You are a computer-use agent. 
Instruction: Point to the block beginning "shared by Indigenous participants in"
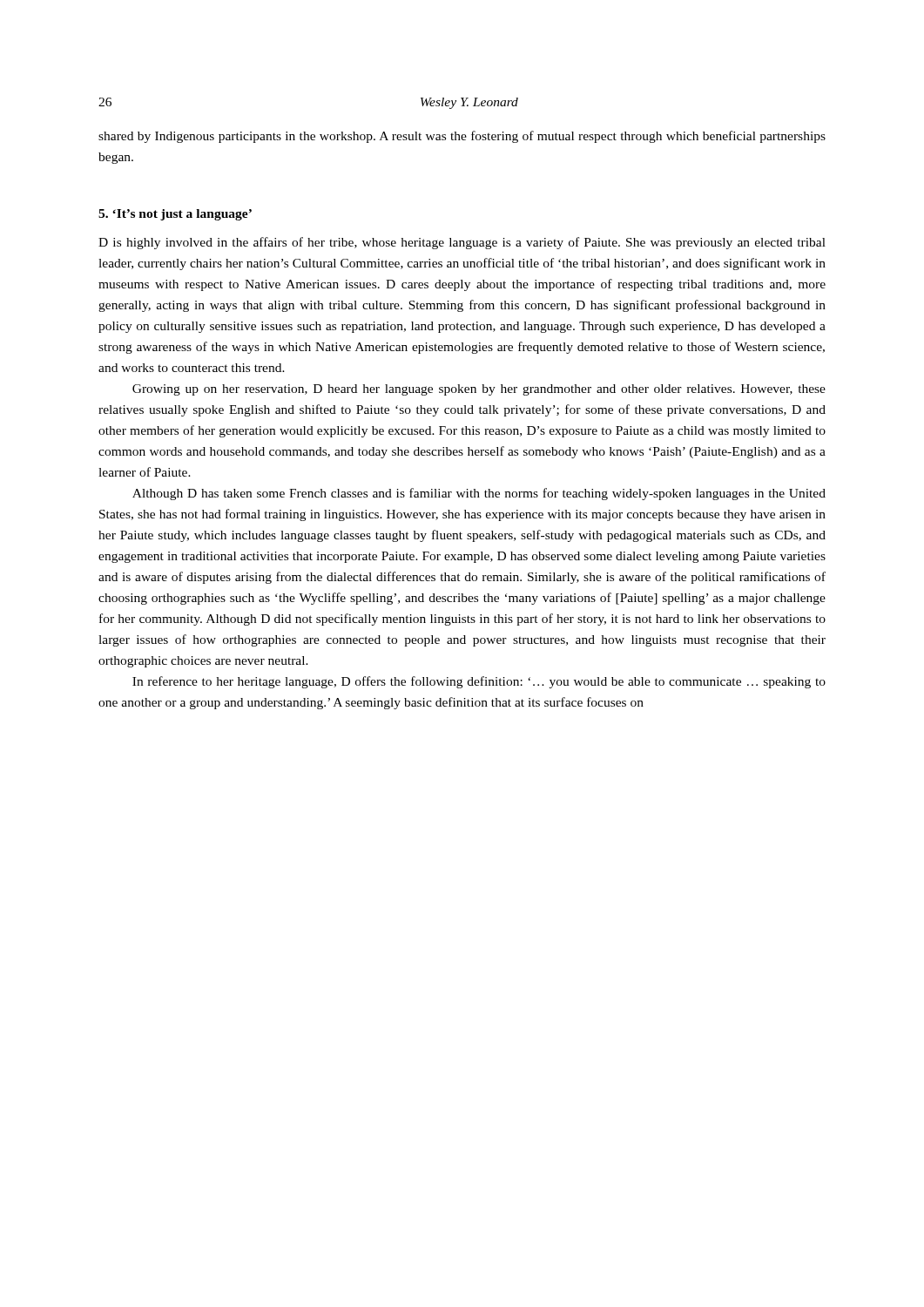(x=462, y=146)
